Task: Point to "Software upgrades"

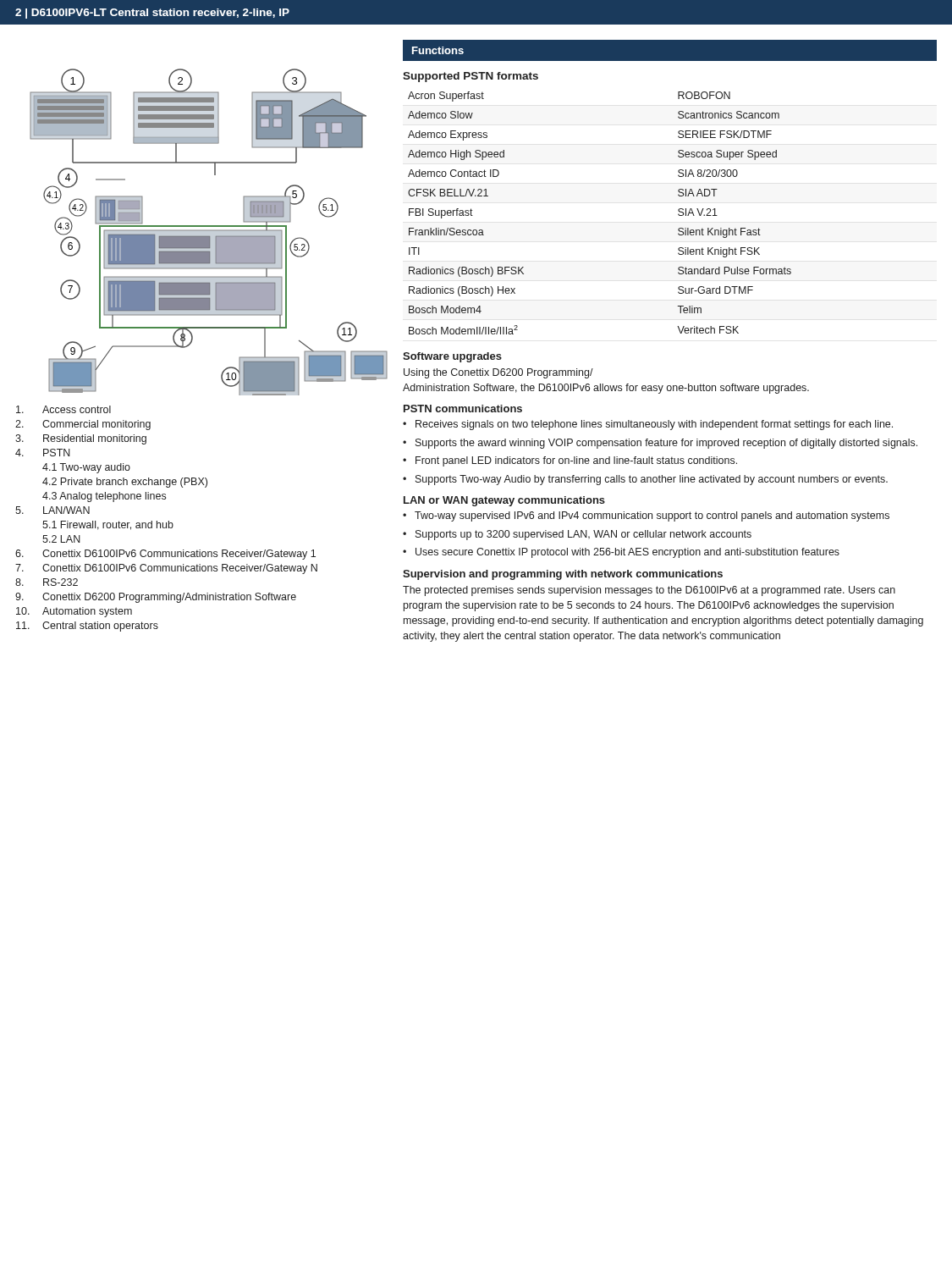Action: 452,356
